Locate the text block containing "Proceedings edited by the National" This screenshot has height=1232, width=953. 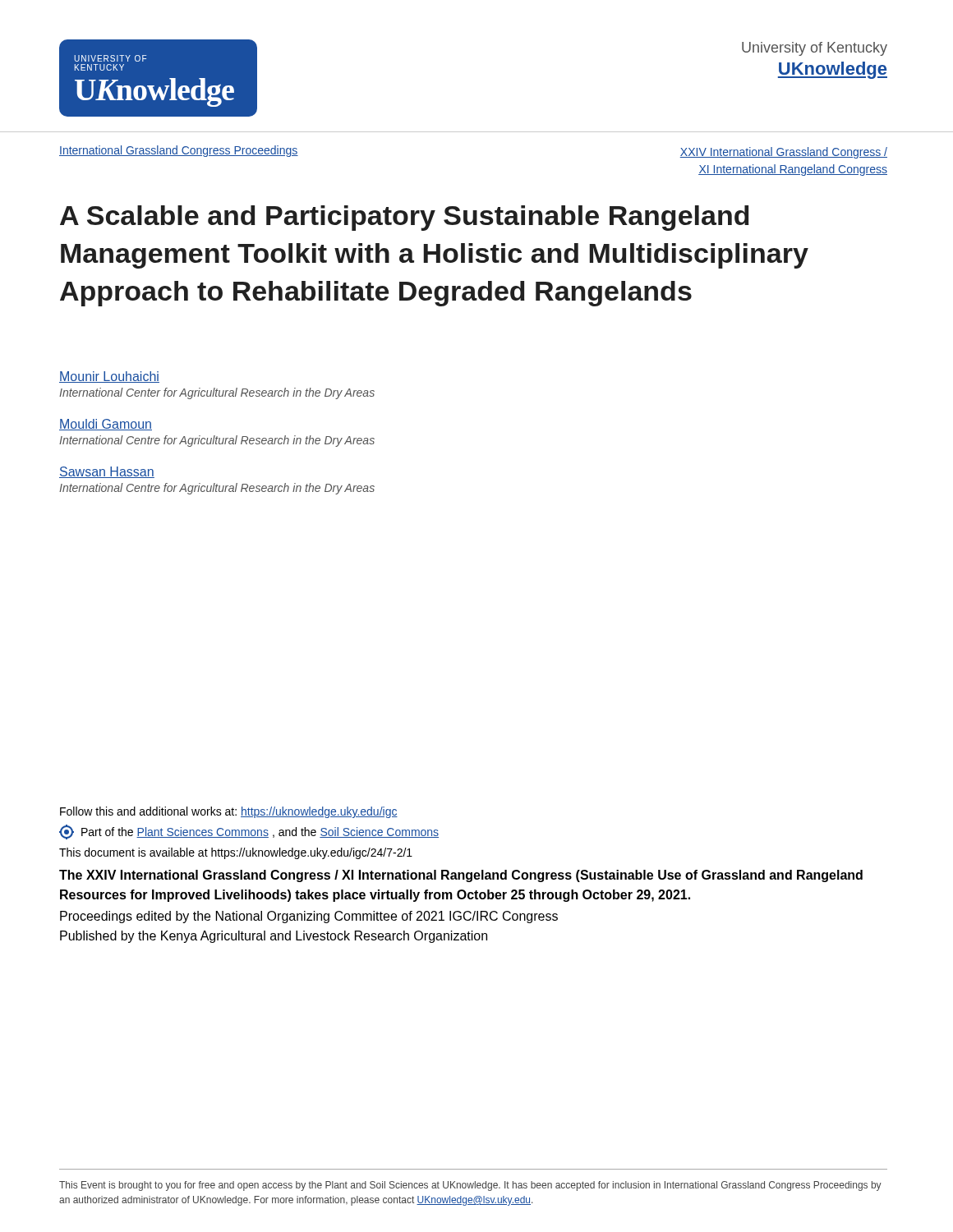pos(309,926)
